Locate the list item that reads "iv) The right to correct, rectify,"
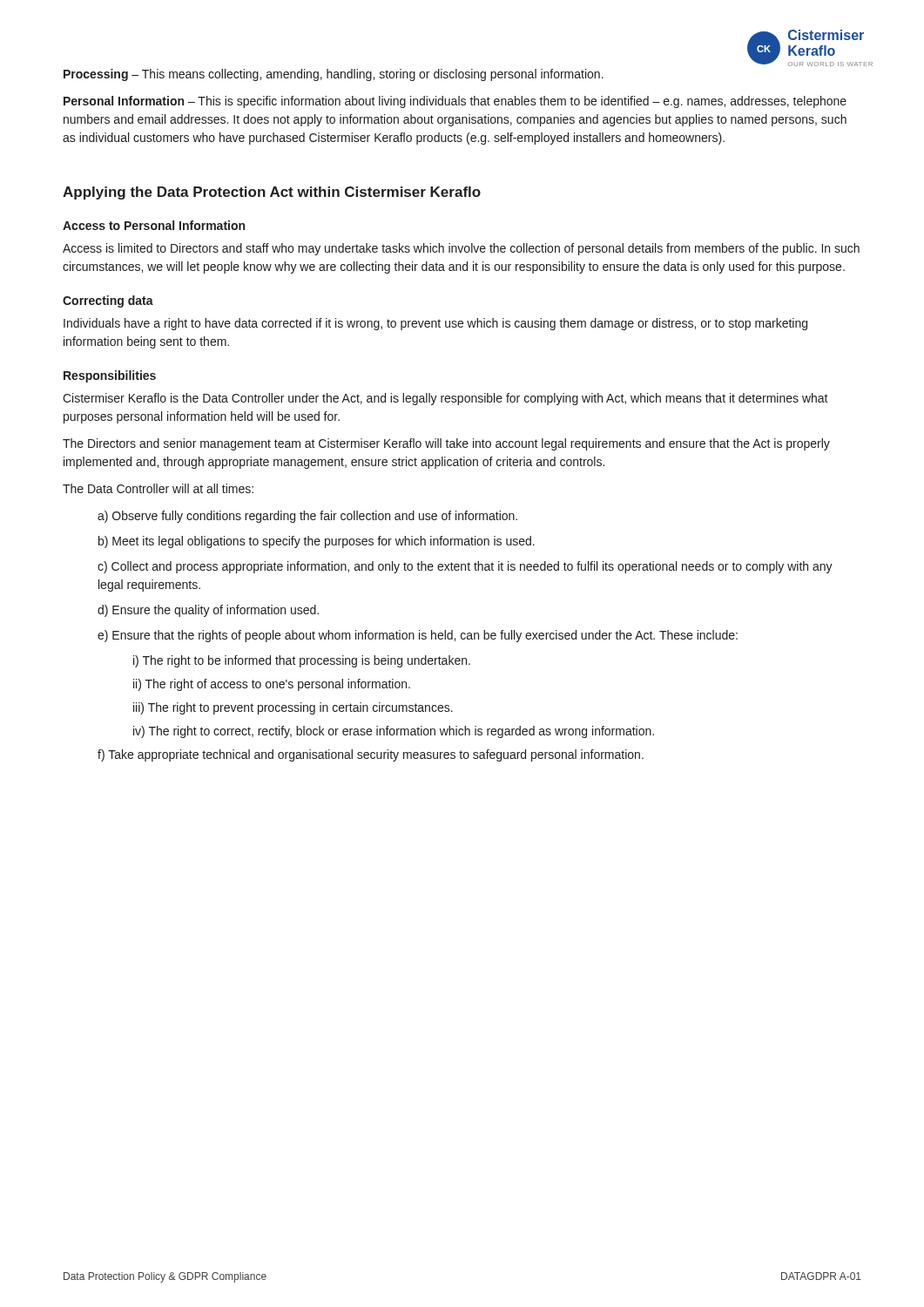Image resolution: width=924 pixels, height=1307 pixels. pos(394,731)
